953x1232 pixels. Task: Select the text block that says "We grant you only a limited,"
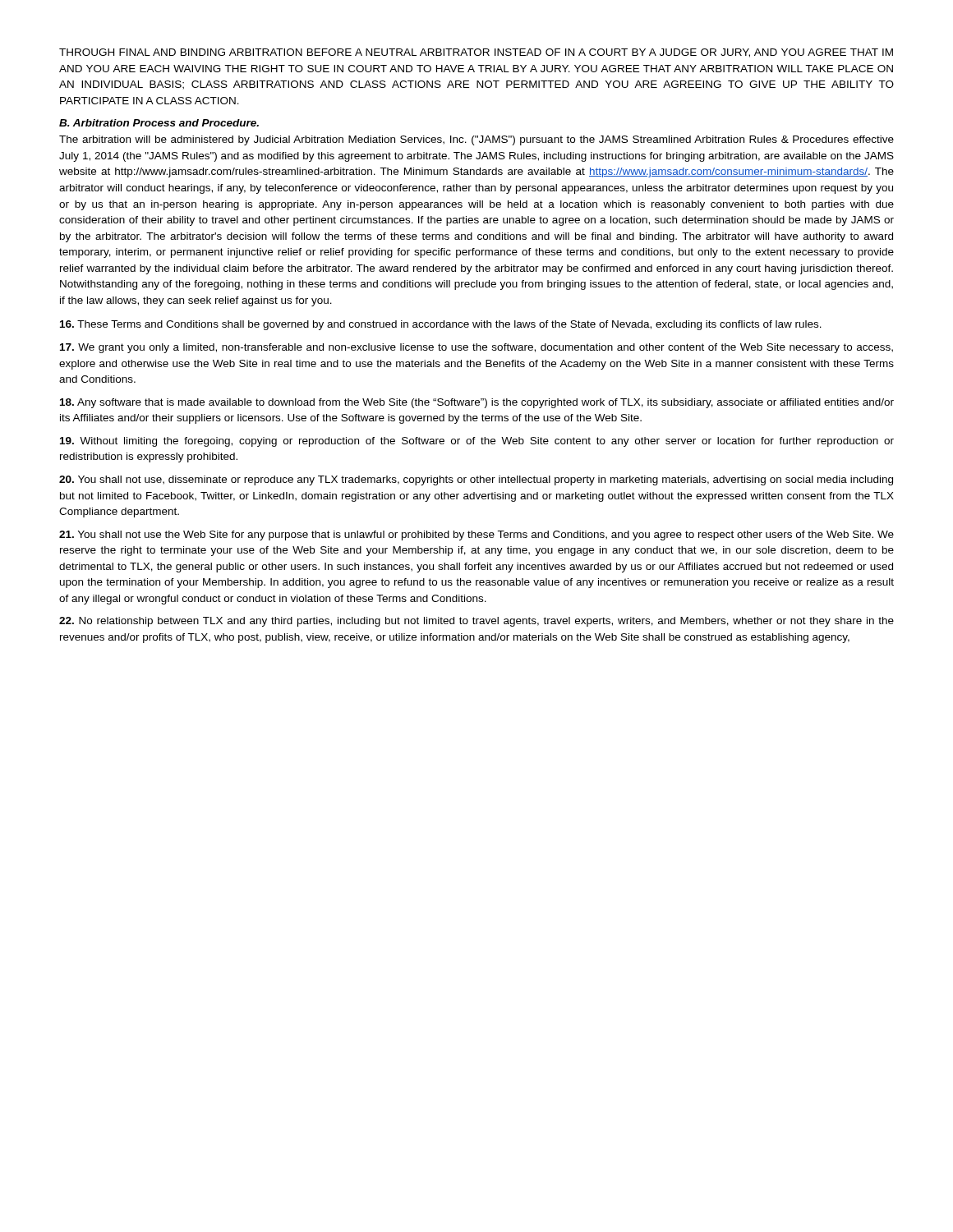click(x=476, y=363)
